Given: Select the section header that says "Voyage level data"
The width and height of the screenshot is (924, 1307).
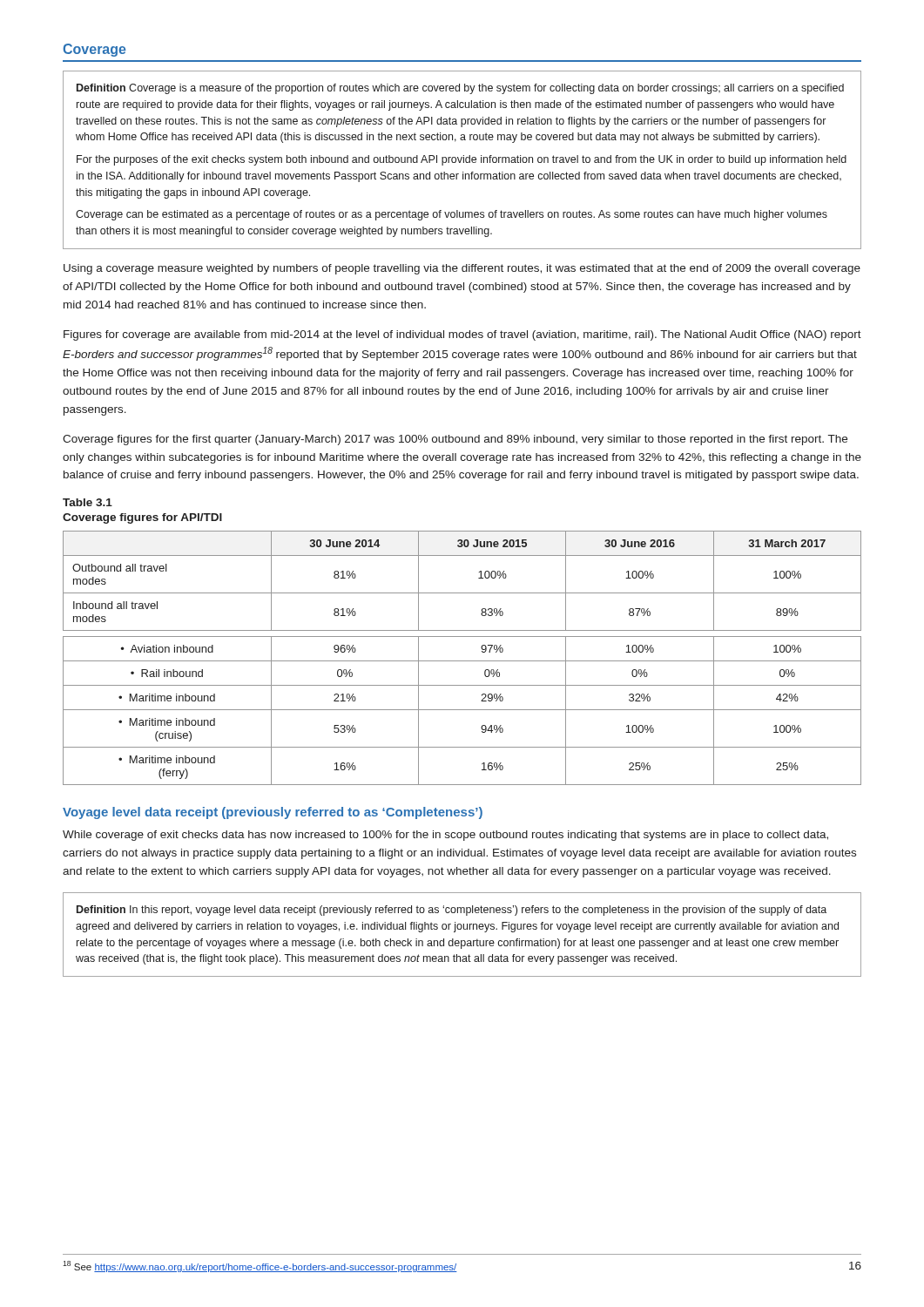Looking at the screenshot, I should (x=462, y=812).
